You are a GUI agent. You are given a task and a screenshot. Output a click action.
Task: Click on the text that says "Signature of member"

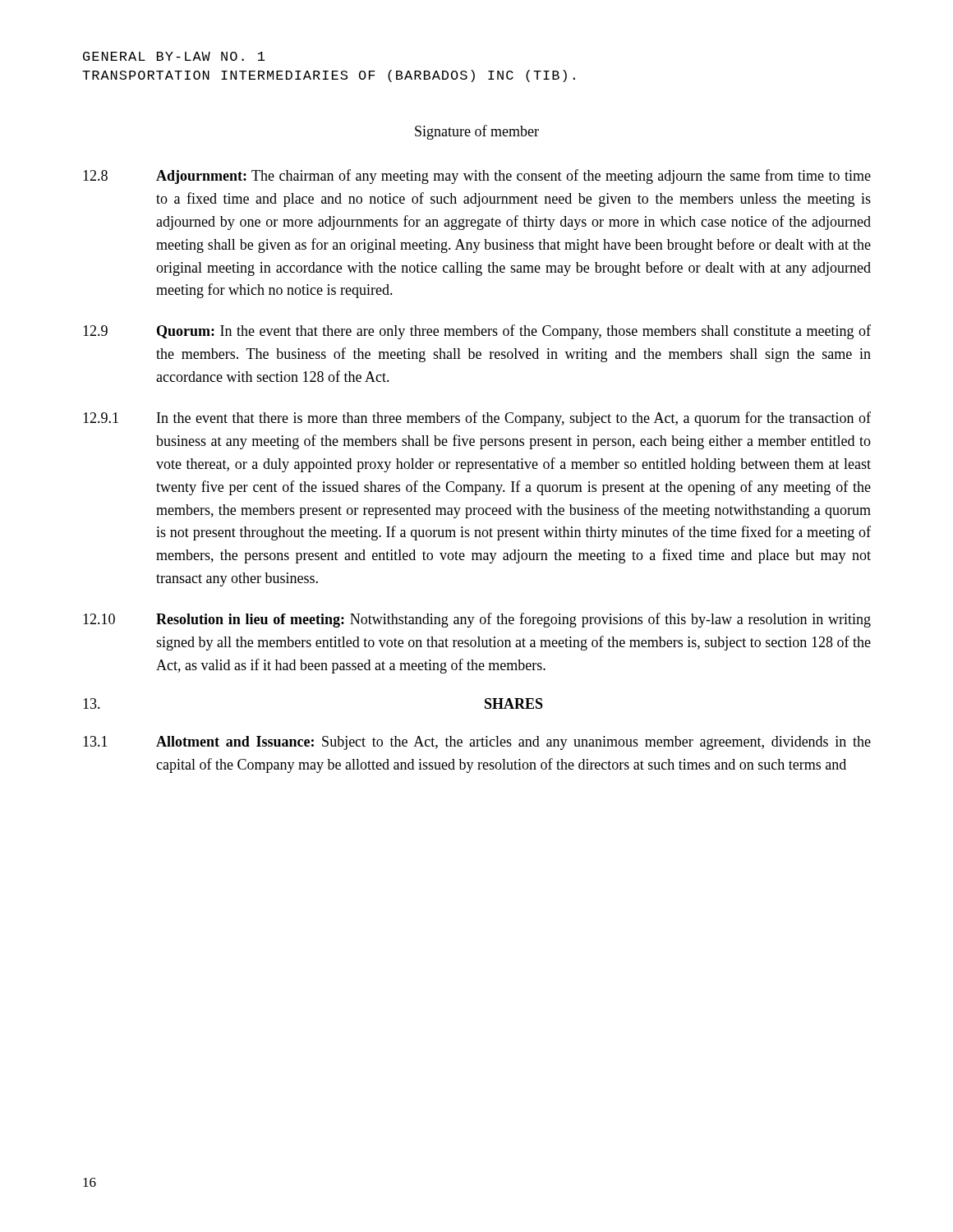pos(476,131)
